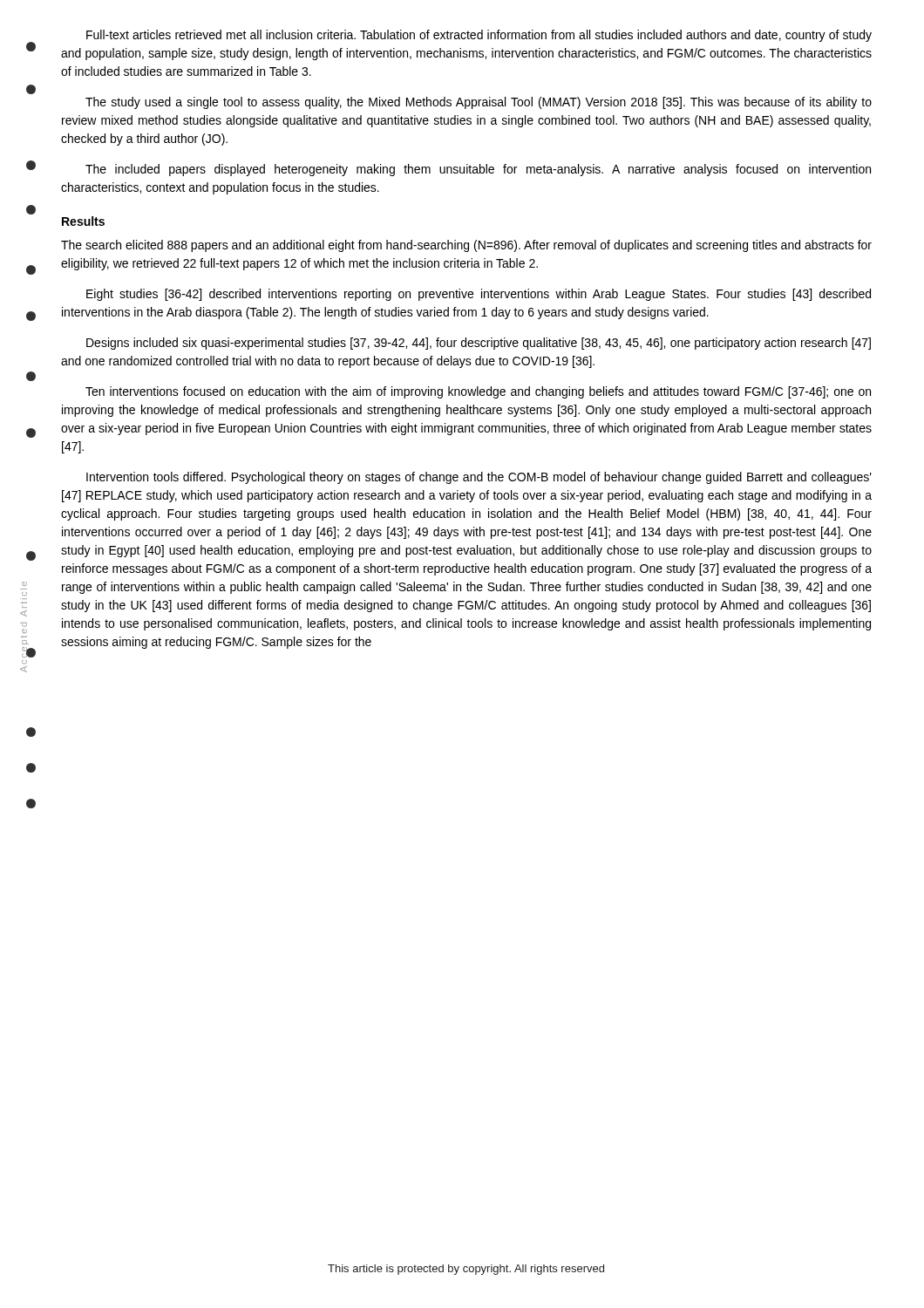Point to the block beginning "The included papers displayed heterogeneity making"
Image resolution: width=924 pixels, height=1308 pixels.
point(466,179)
